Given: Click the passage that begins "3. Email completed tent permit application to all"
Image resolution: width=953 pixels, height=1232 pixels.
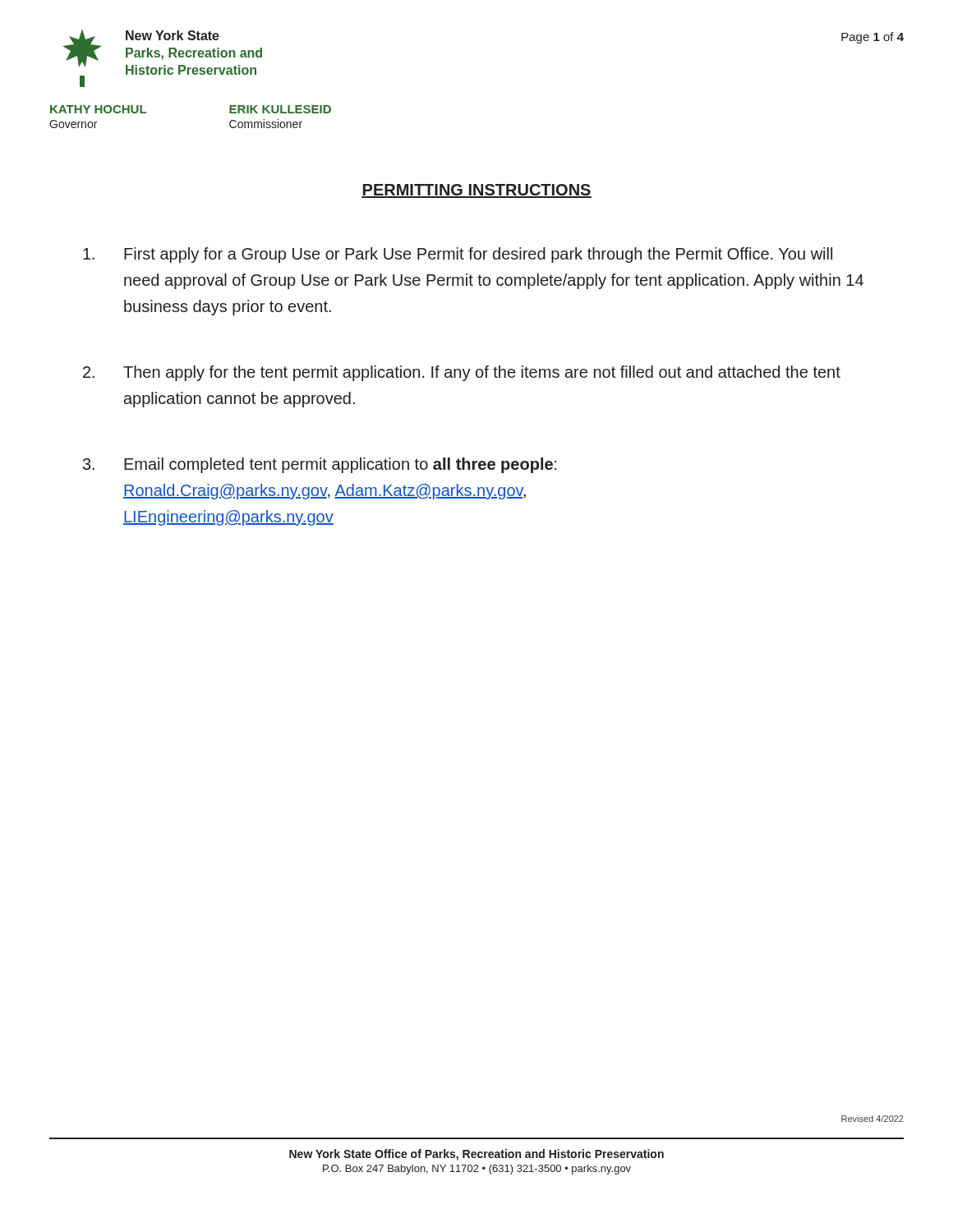Looking at the screenshot, I should click(476, 490).
